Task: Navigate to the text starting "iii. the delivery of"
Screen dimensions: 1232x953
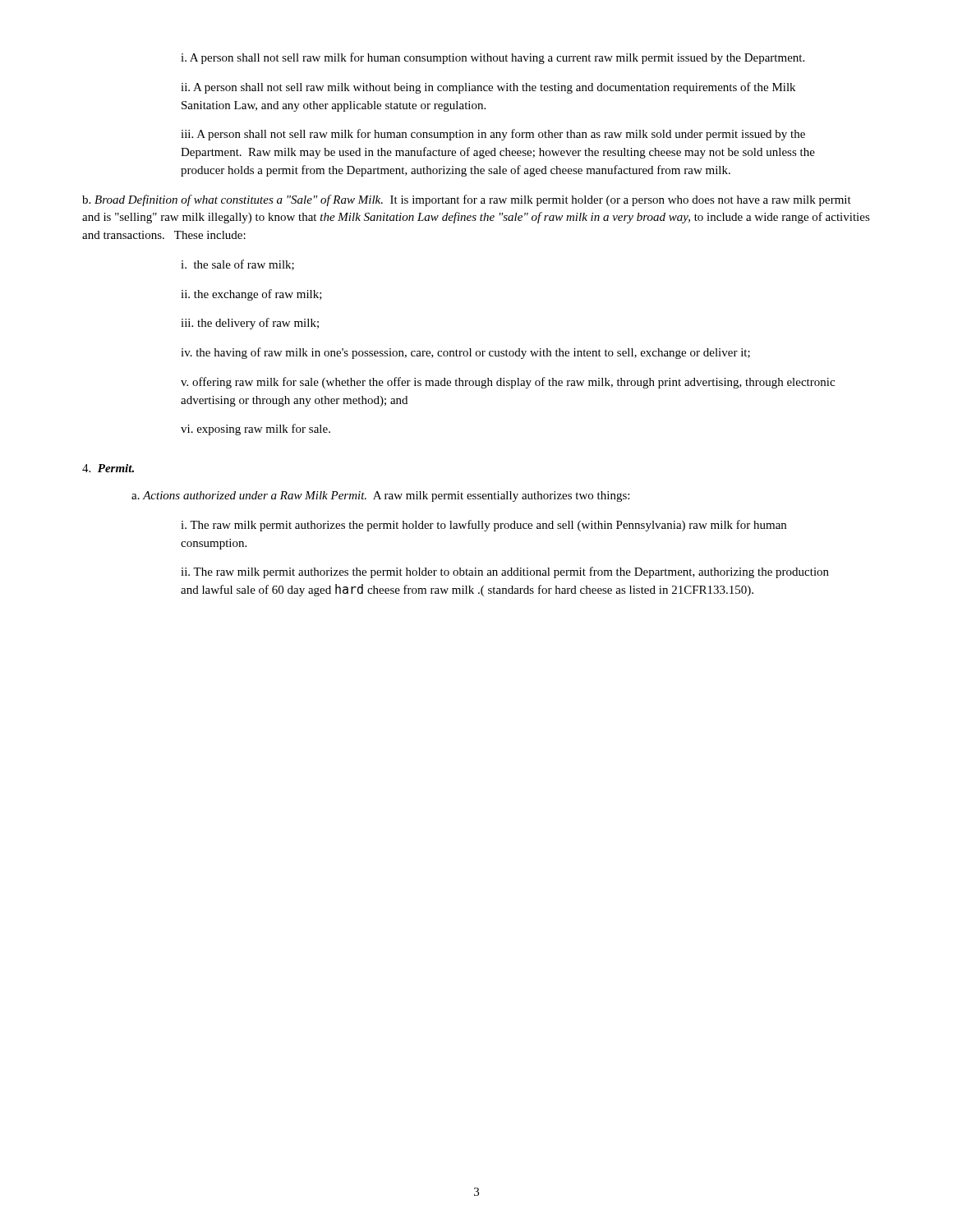Action: coord(250,323)
